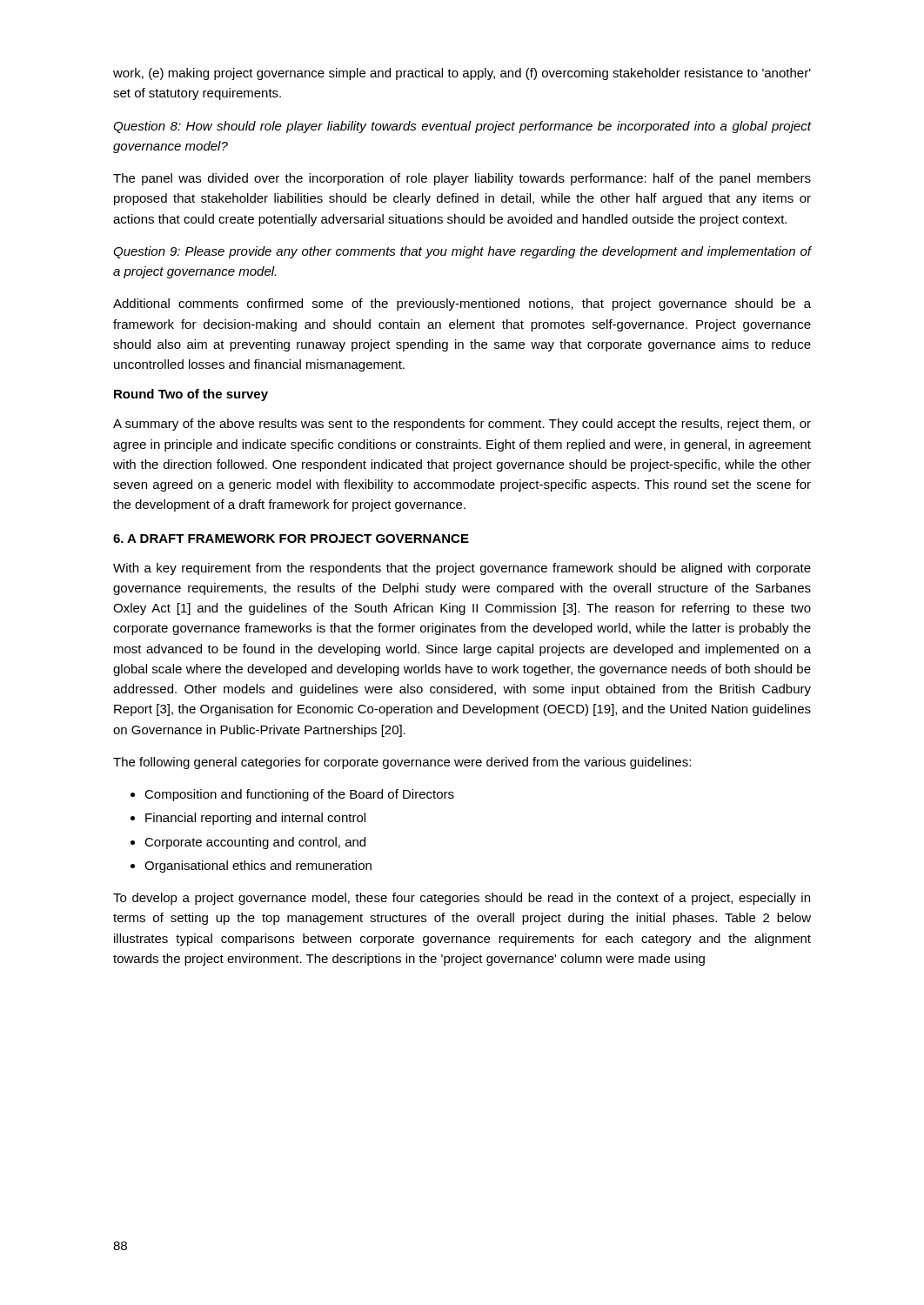
Task: Locate the block of text that opens with "A summary of the above results was sent"
Action: [x=462, y=464]
